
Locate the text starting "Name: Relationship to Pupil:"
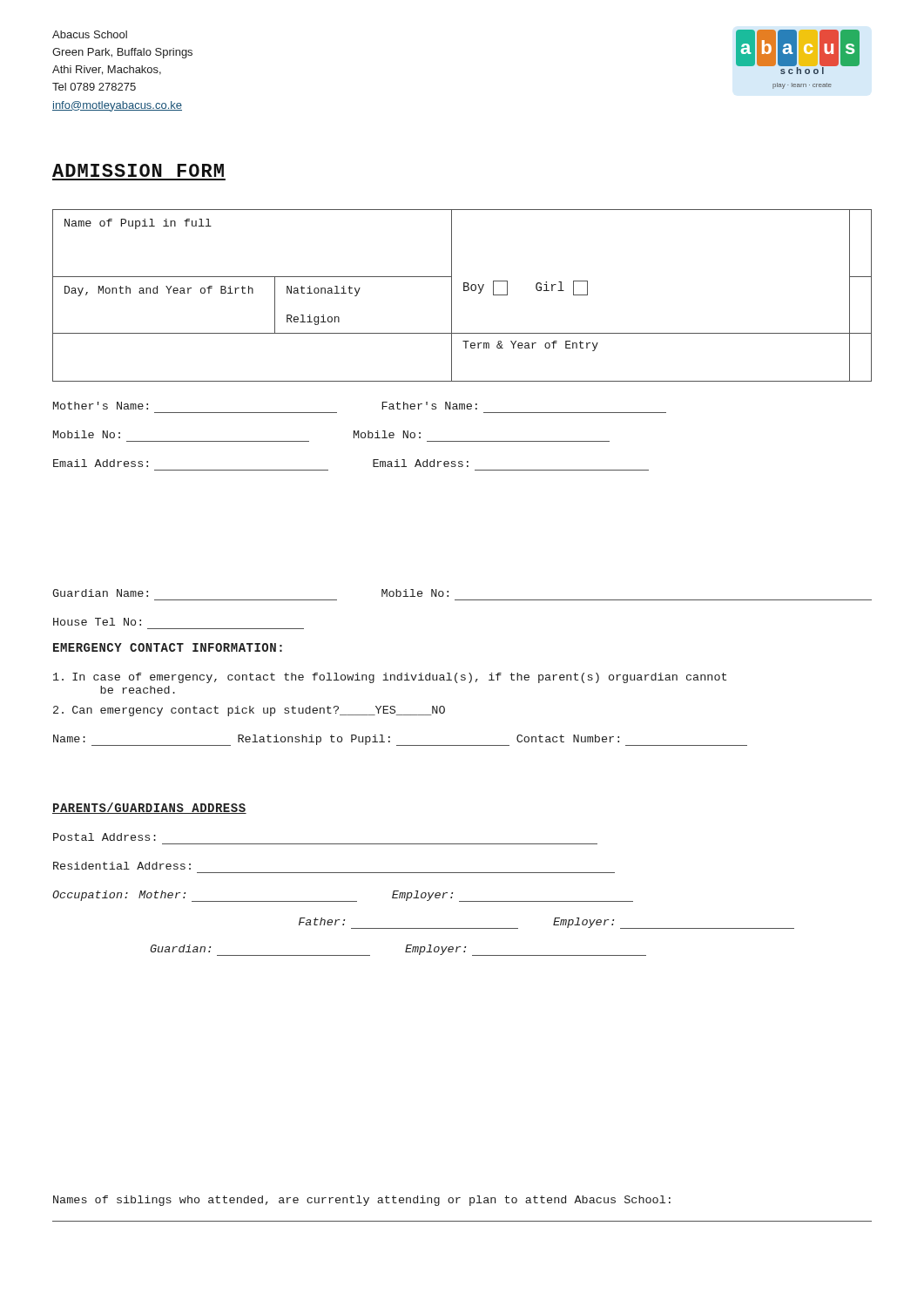(462, 738)
